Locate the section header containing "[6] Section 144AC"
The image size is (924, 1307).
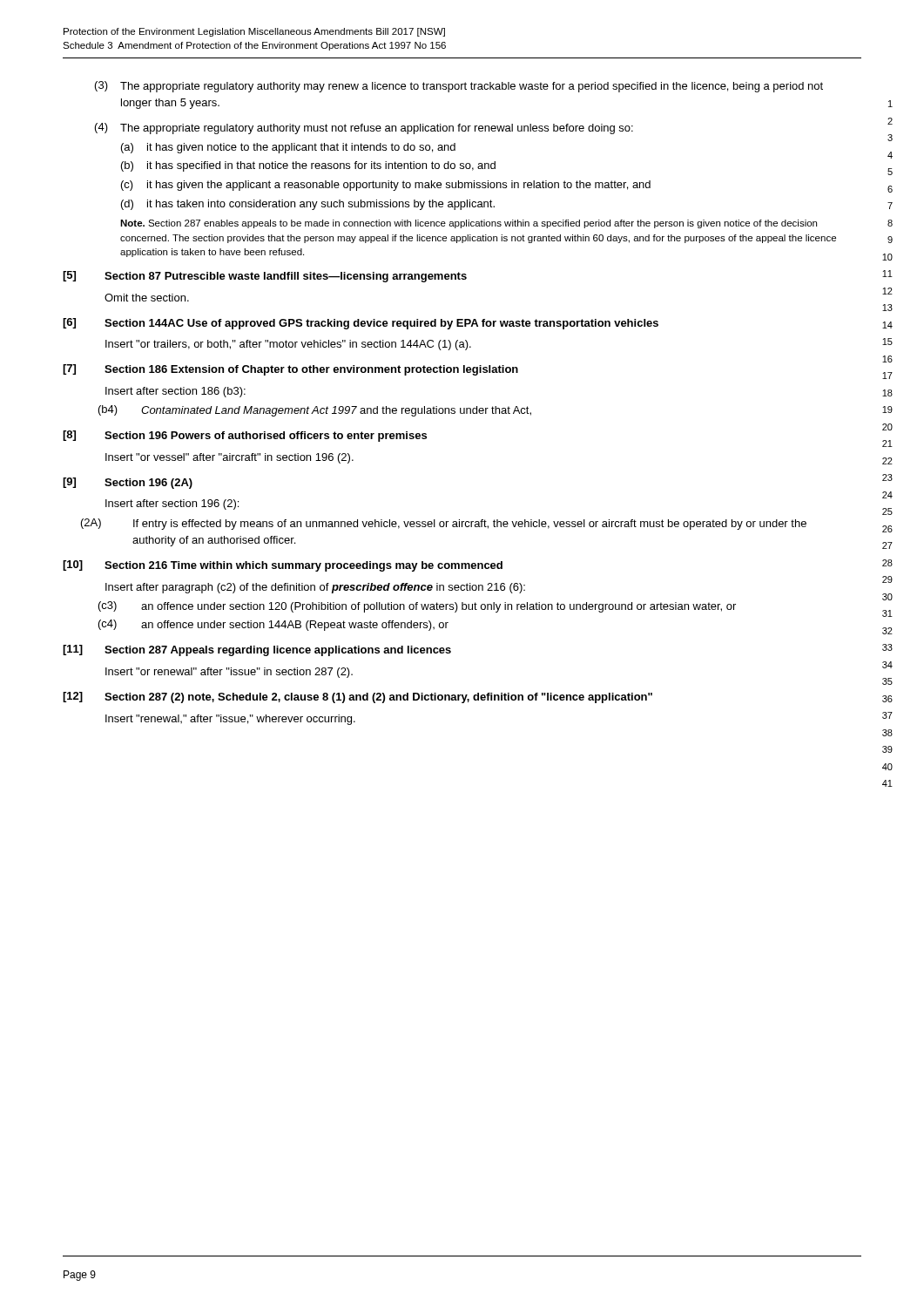click(454, 323)
